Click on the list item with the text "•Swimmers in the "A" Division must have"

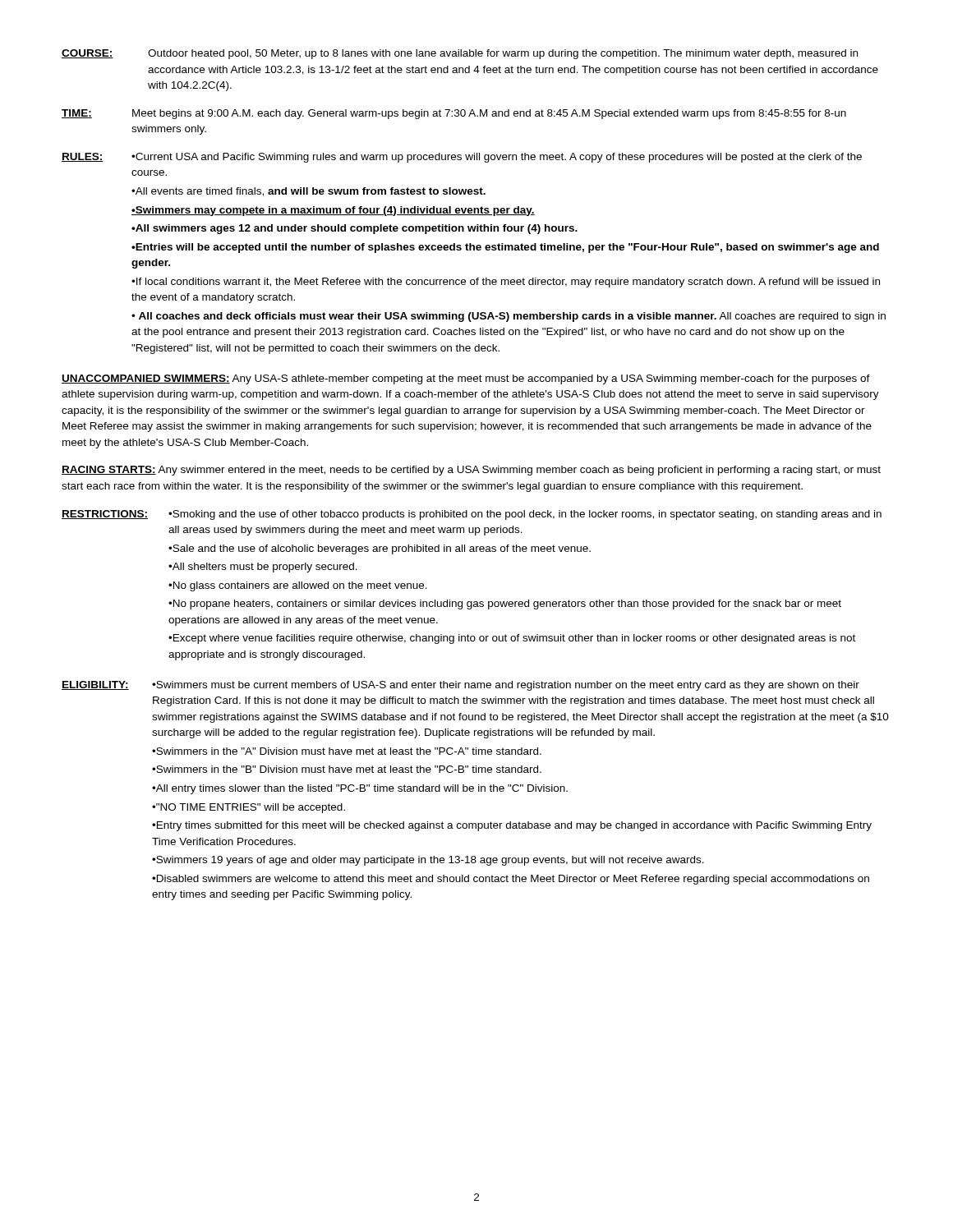click(x=347, y=751)
